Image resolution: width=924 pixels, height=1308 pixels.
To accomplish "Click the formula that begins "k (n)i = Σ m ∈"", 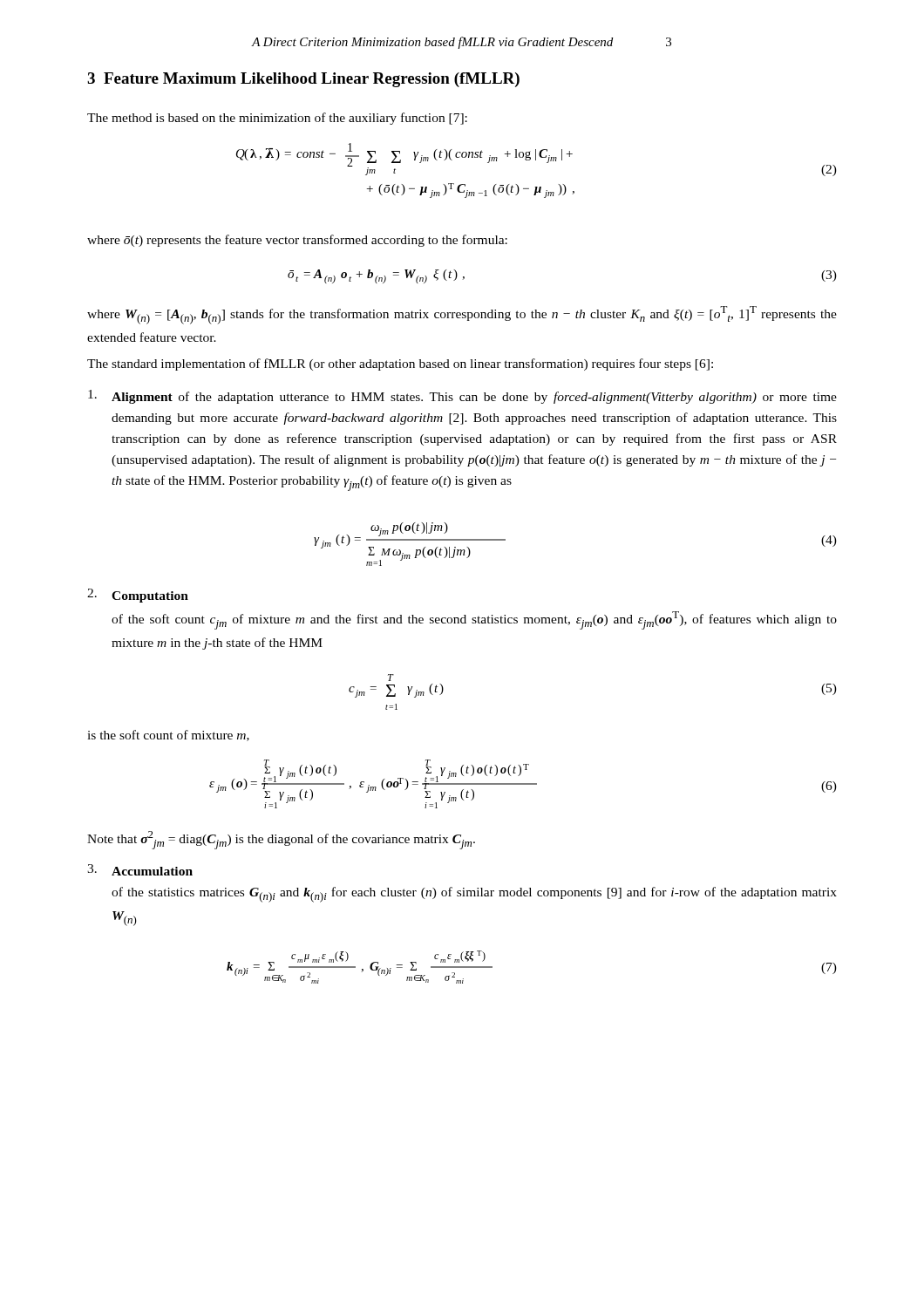I will point(462,967).
